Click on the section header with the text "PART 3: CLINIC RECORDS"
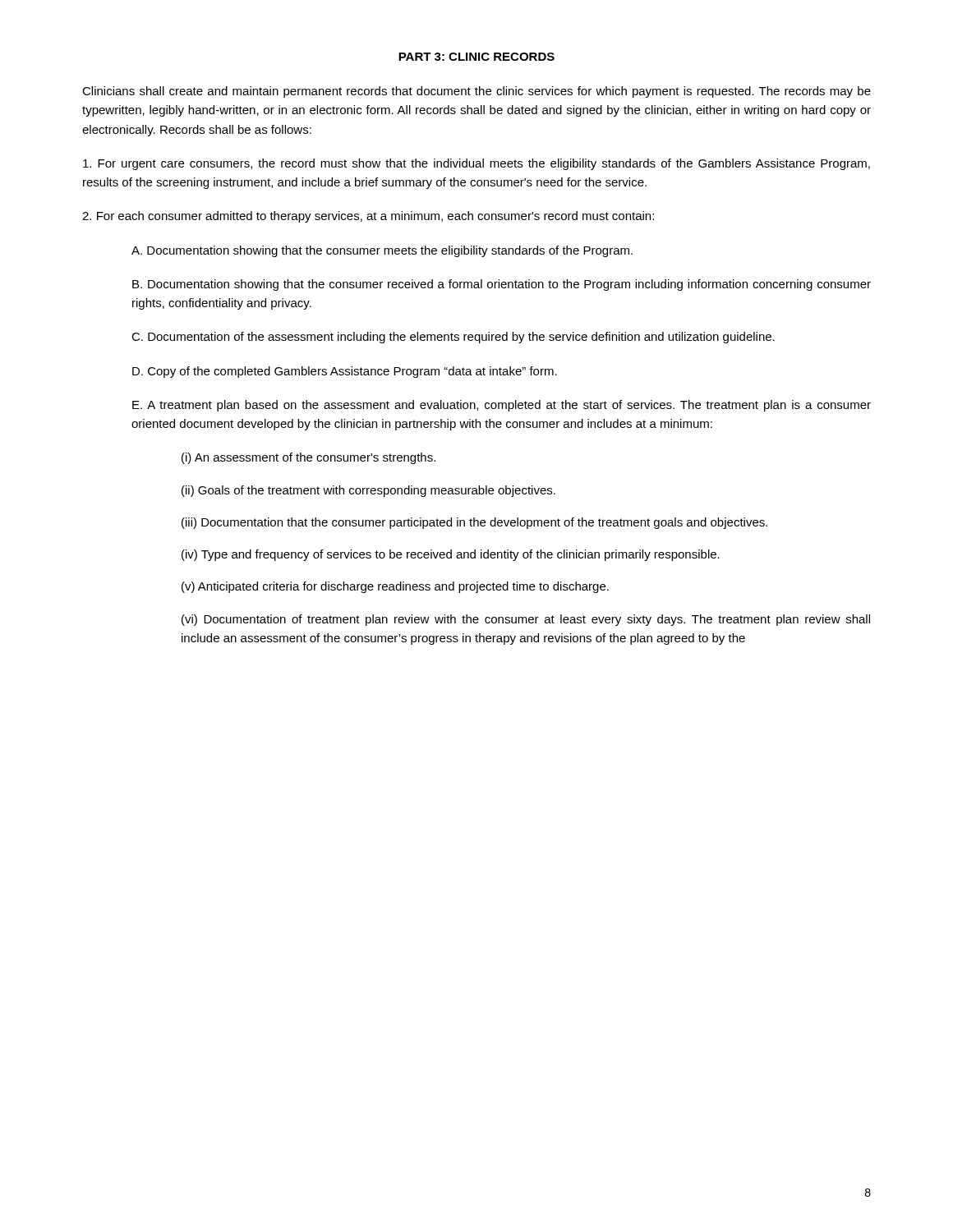The image size is (953, 1232). tap(476, 56)
